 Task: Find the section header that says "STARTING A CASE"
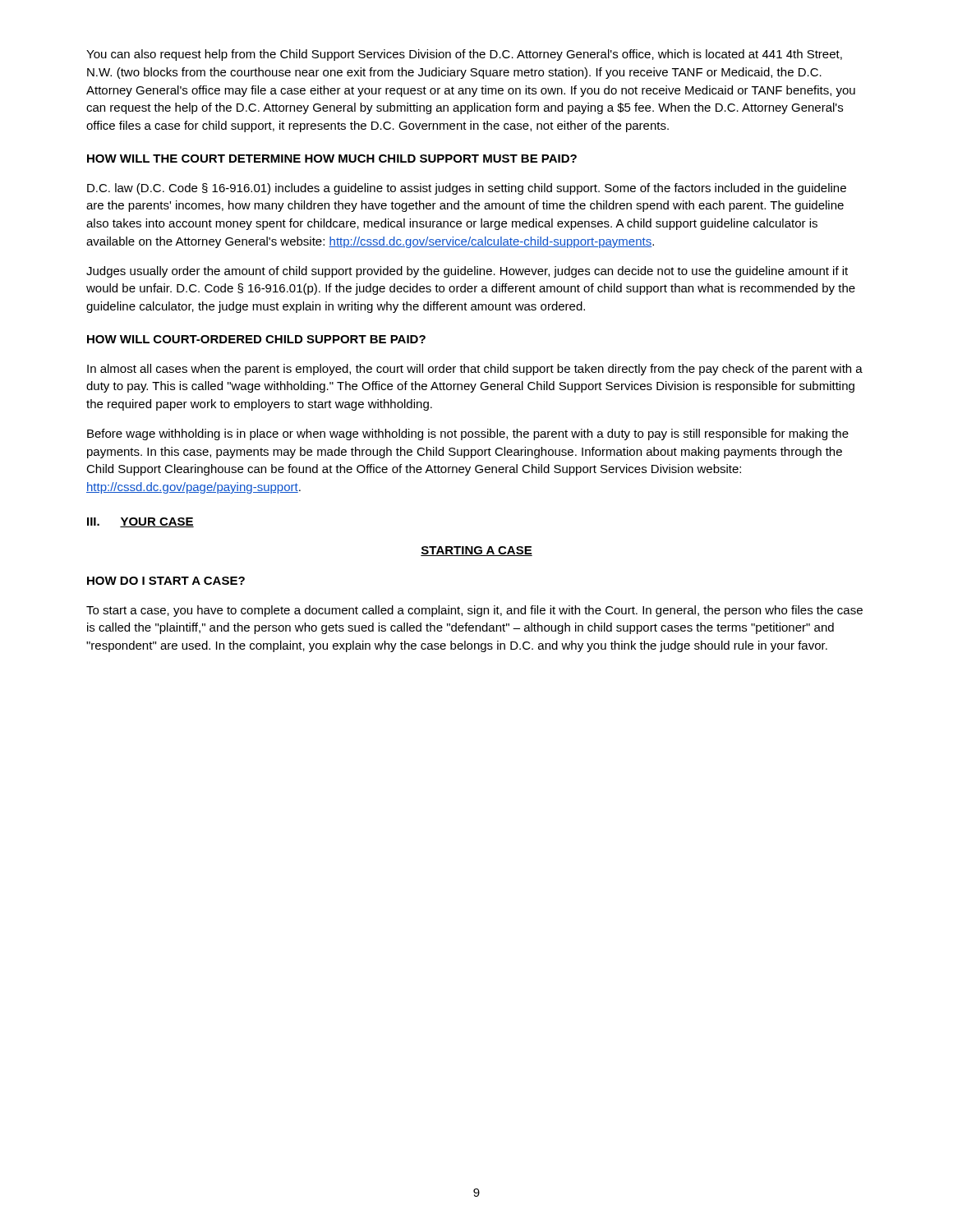pyautogui.click(x=476, y=550)
